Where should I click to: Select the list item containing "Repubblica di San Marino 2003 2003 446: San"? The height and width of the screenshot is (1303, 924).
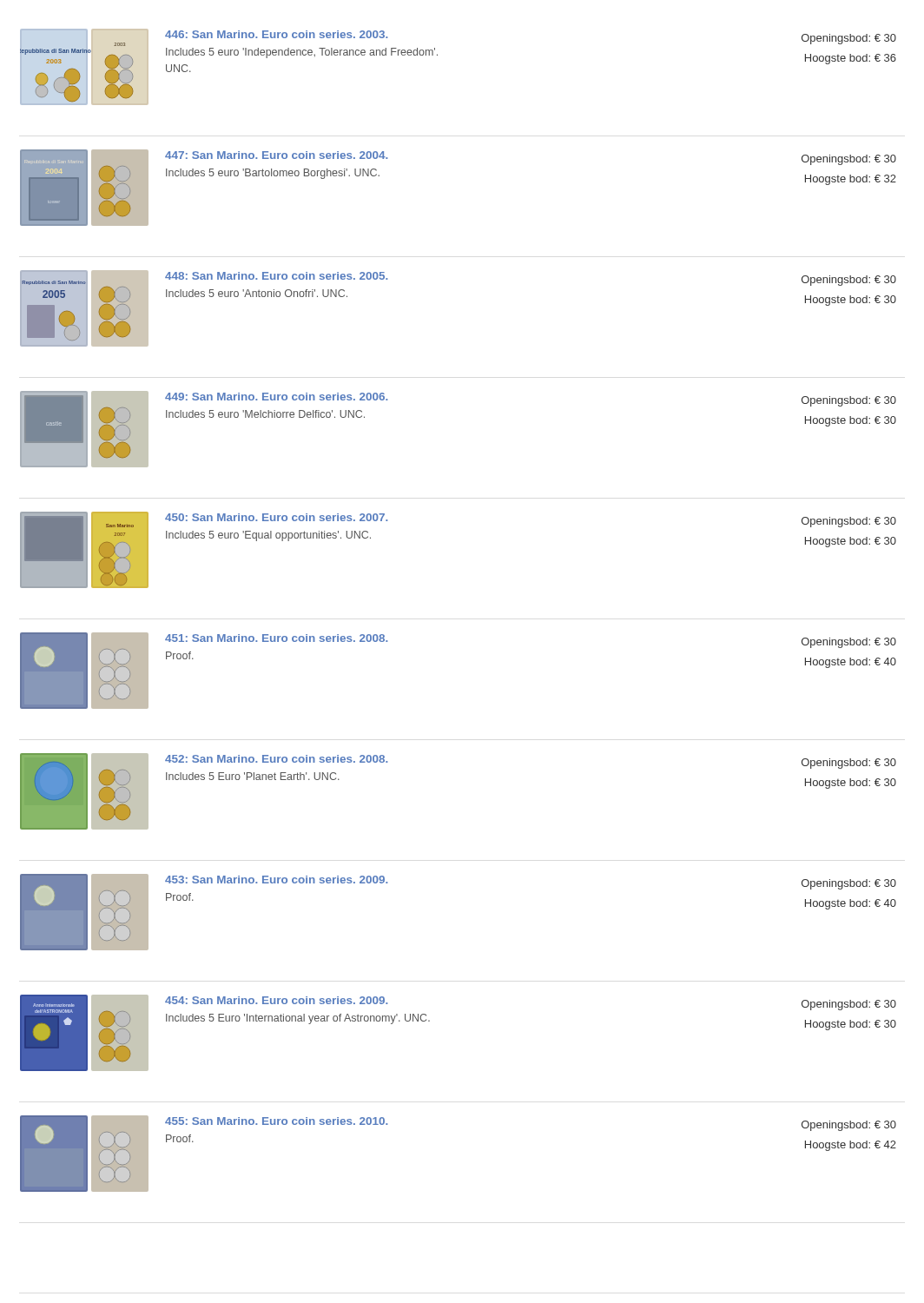[462, 67]
